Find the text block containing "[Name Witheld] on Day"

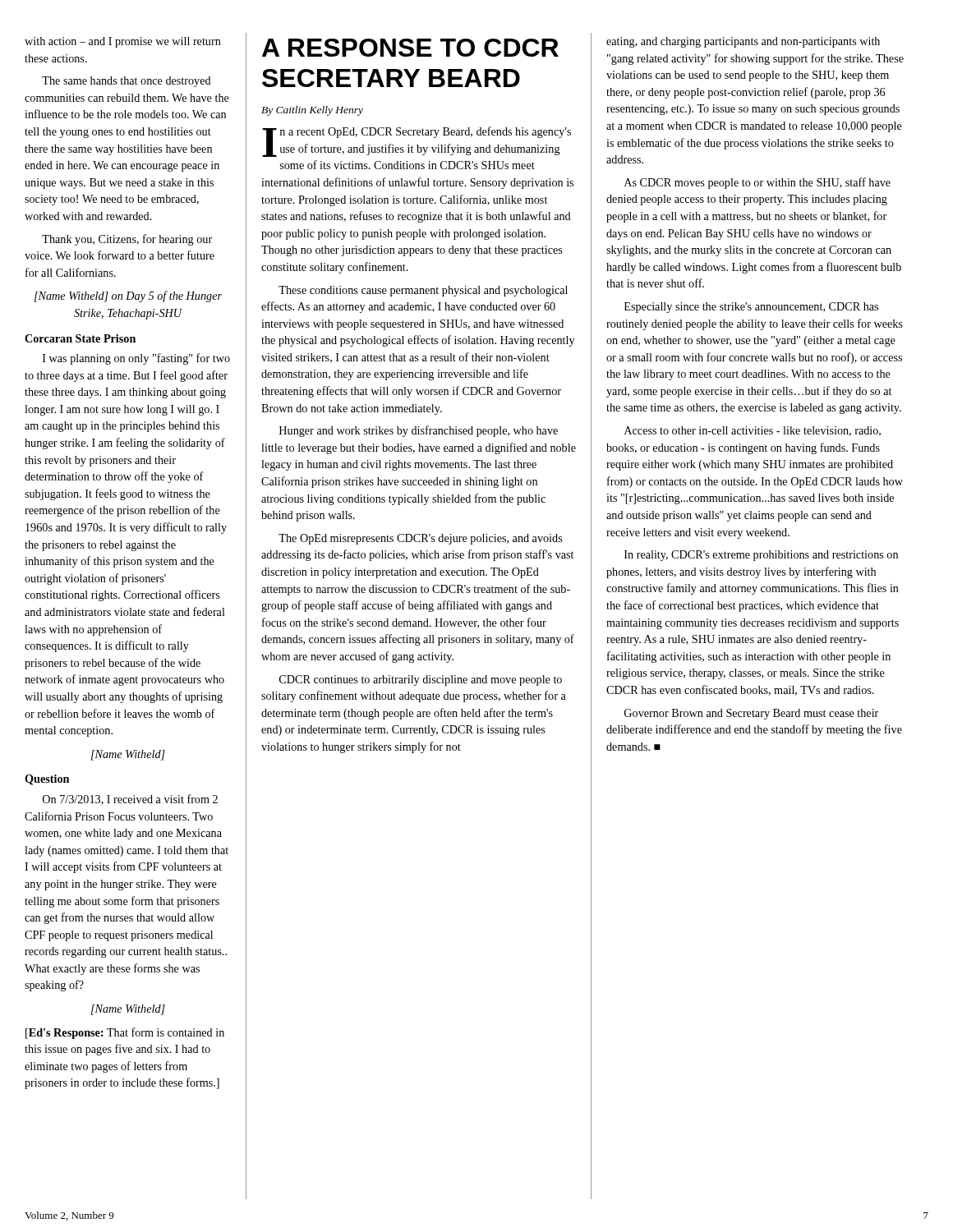click(x=128, y=305)
